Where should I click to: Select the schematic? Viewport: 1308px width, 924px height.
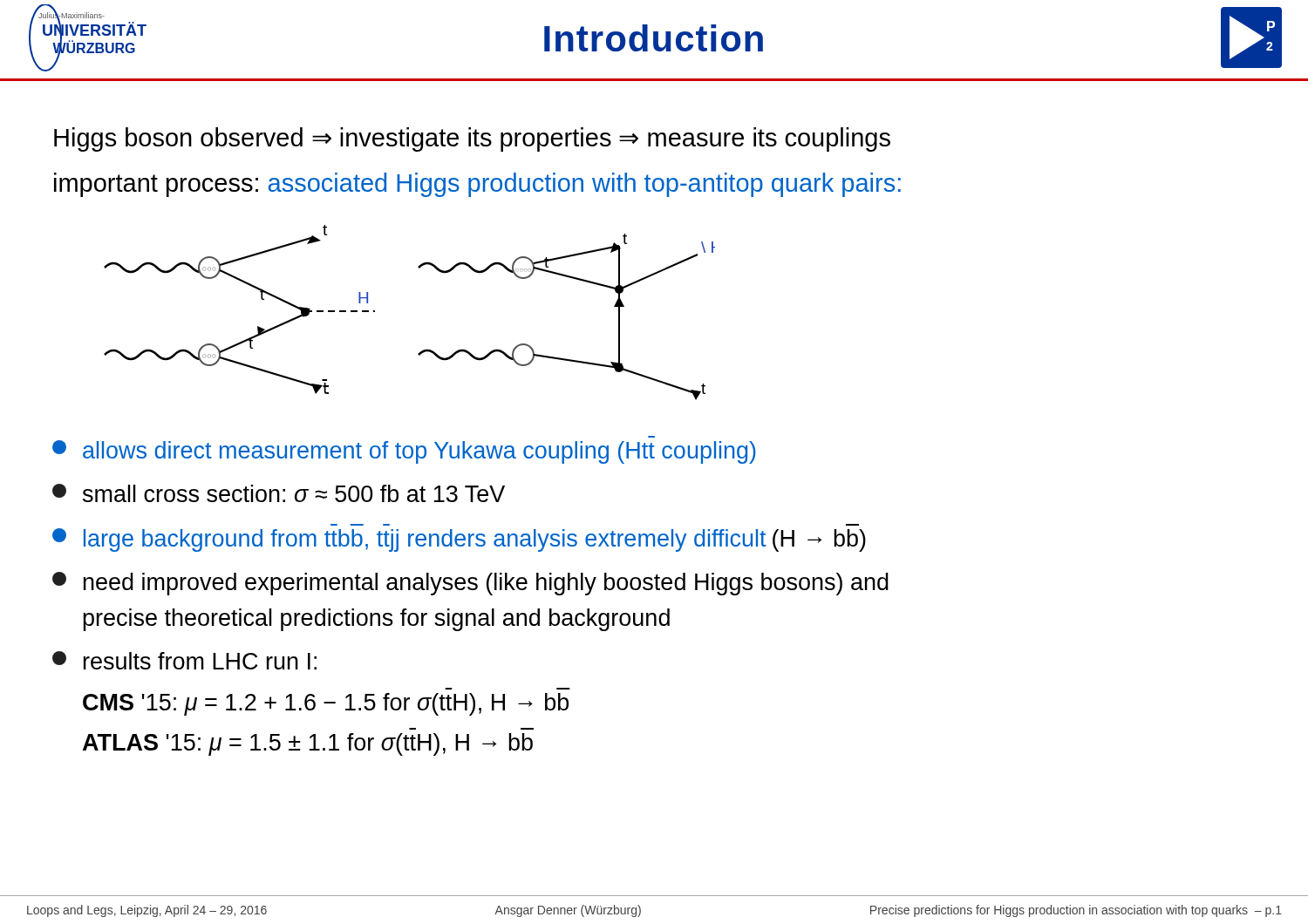click(671, 318)
